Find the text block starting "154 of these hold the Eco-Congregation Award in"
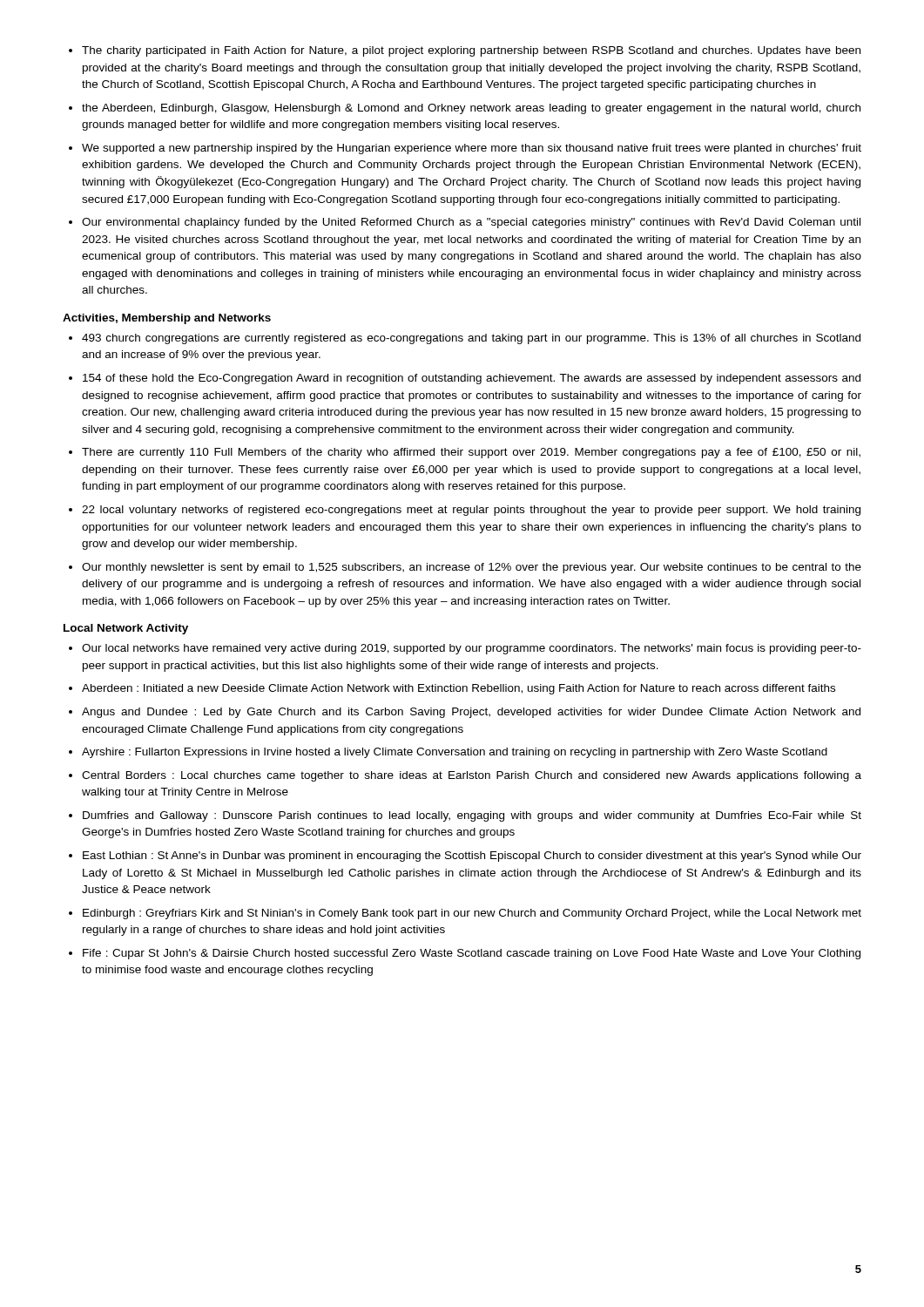Image resolution: width=924 pixels, height=1307 pixels. pyautogui.click(x=472, y=404)
